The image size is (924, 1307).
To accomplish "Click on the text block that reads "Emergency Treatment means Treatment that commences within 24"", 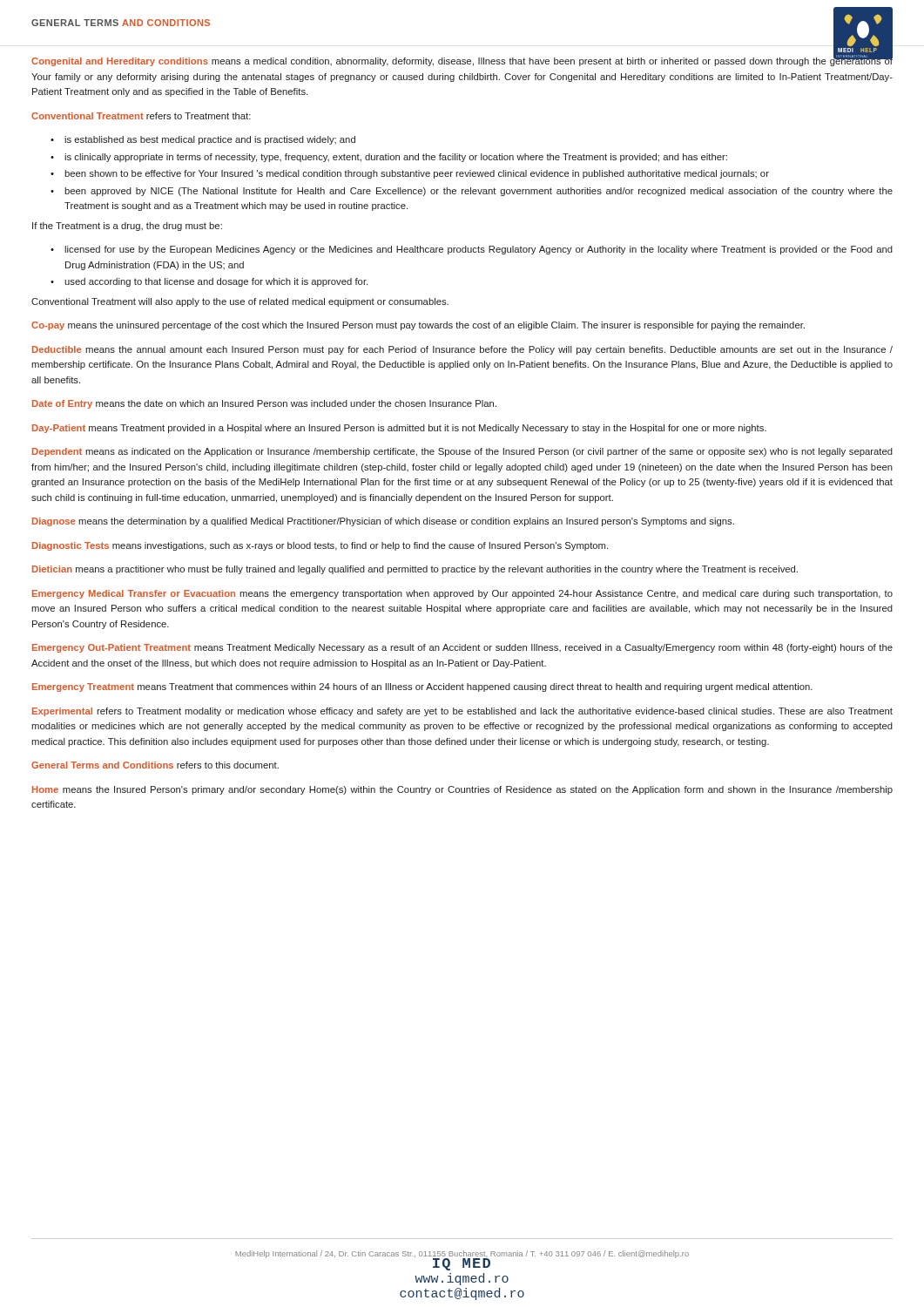I will click(x=462, y=687).
